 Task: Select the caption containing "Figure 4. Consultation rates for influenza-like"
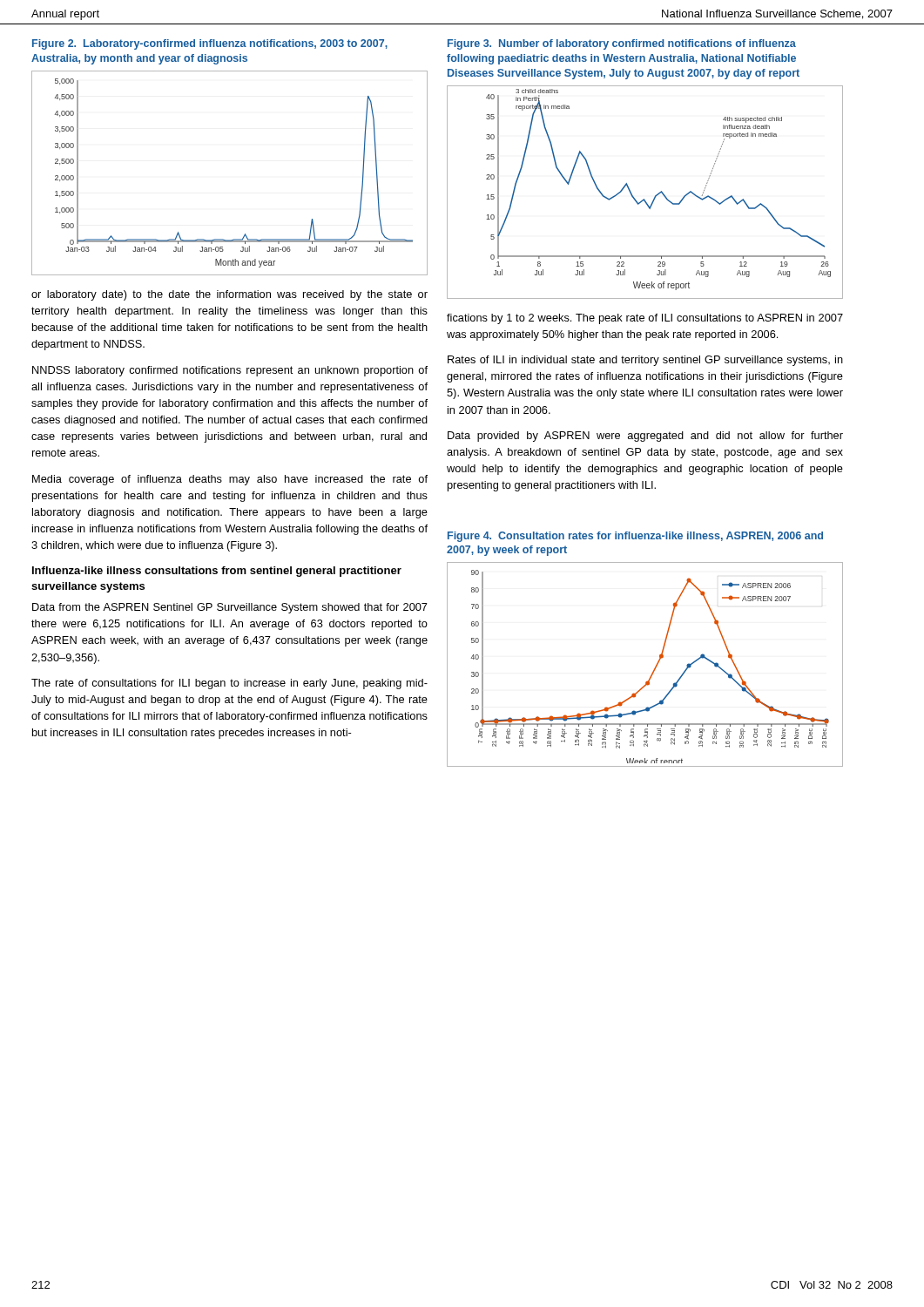635,543
